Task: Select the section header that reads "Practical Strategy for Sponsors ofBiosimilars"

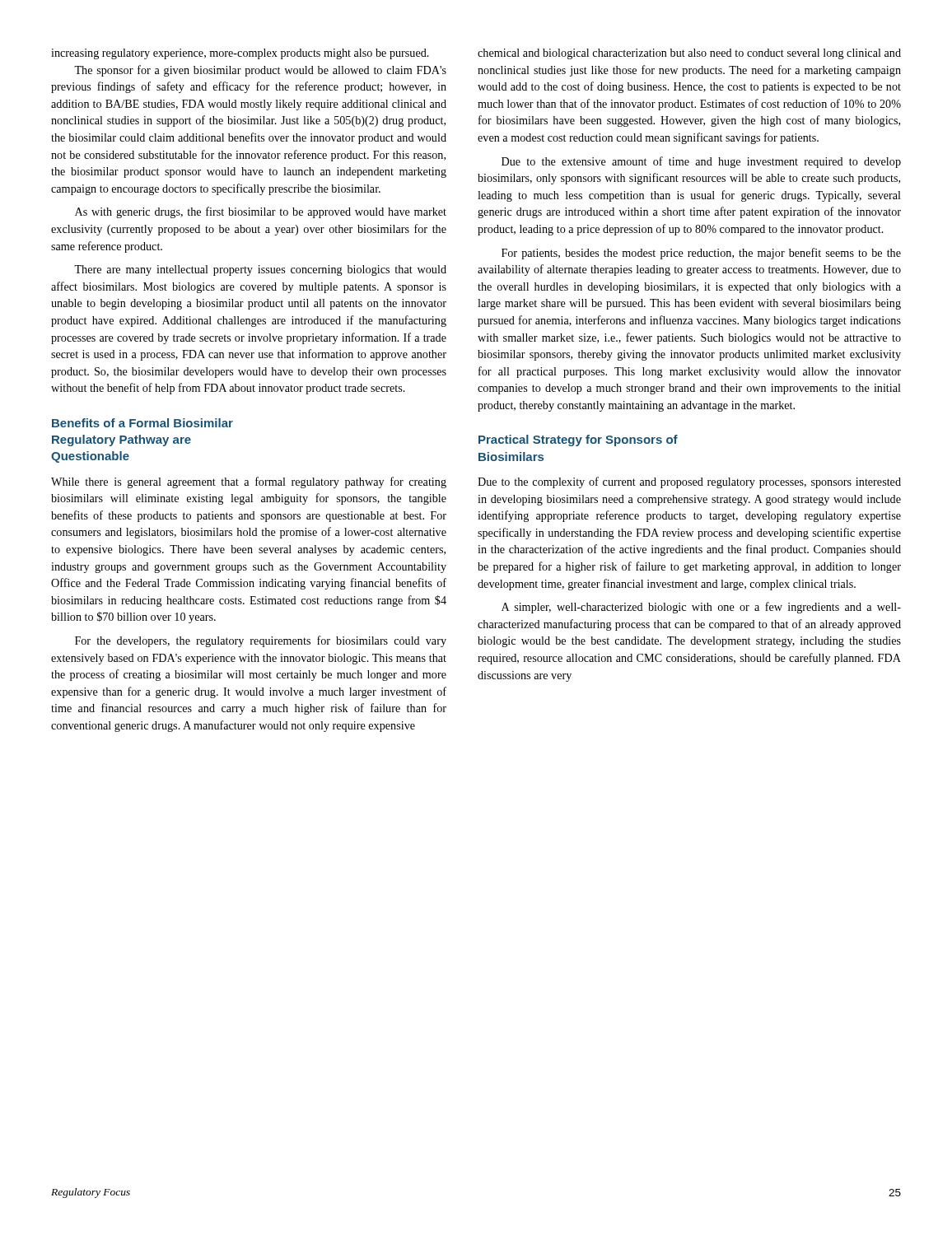Action: [x=578, y=448]
